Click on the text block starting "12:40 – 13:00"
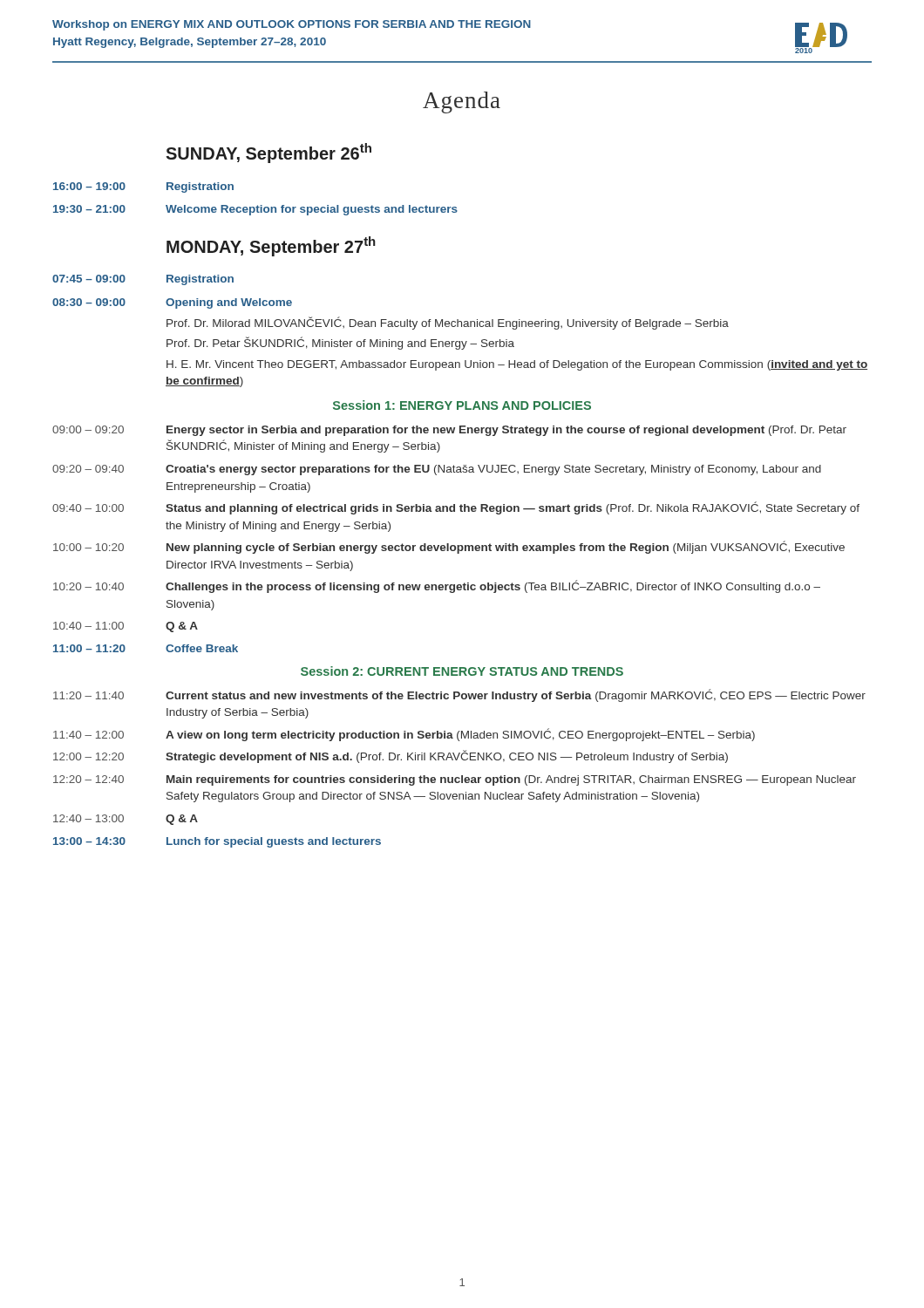The height and width of the screenshot is (1308, 924). (x=126, y=820)
